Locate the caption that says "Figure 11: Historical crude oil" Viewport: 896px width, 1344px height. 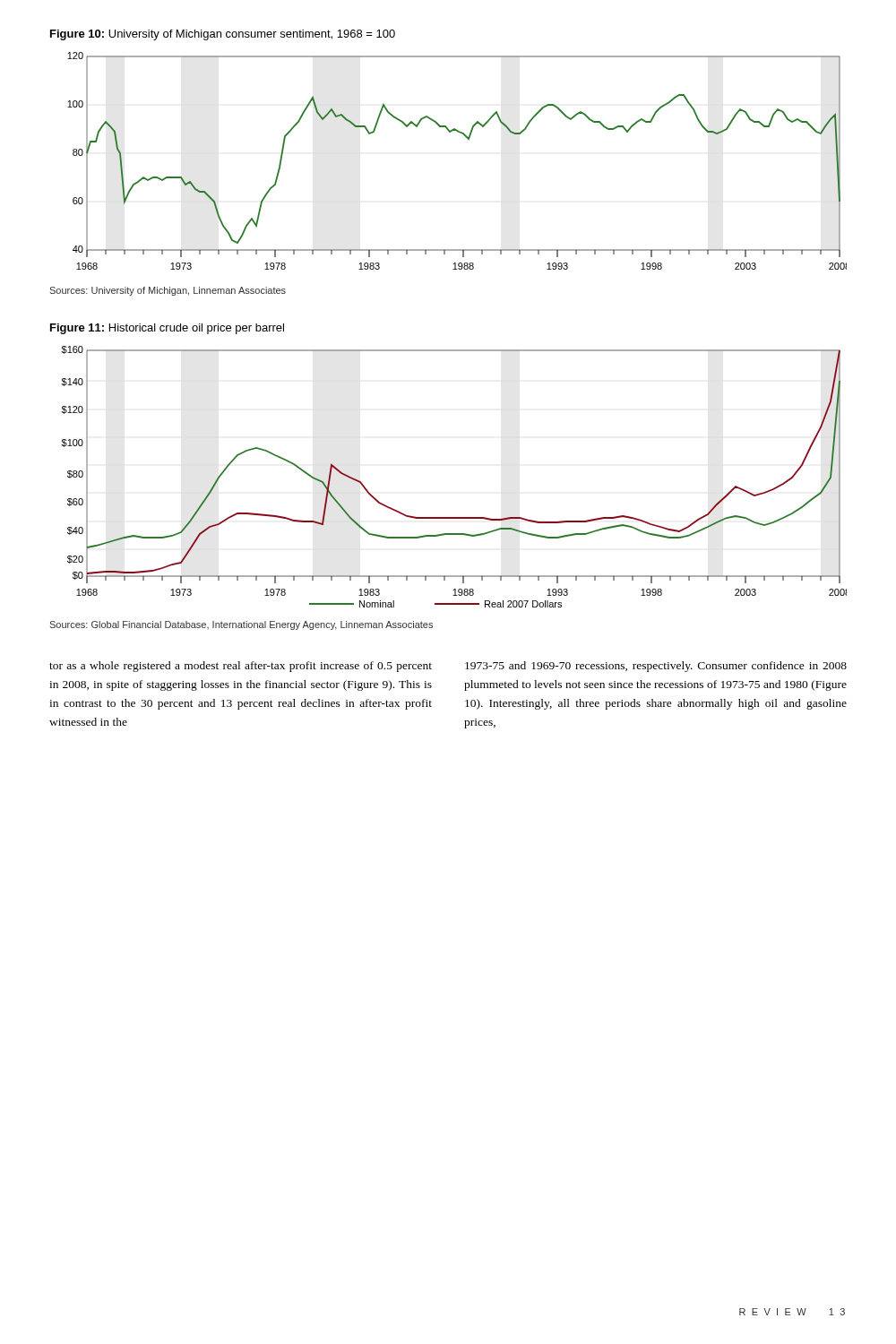(x=167, y=328)
